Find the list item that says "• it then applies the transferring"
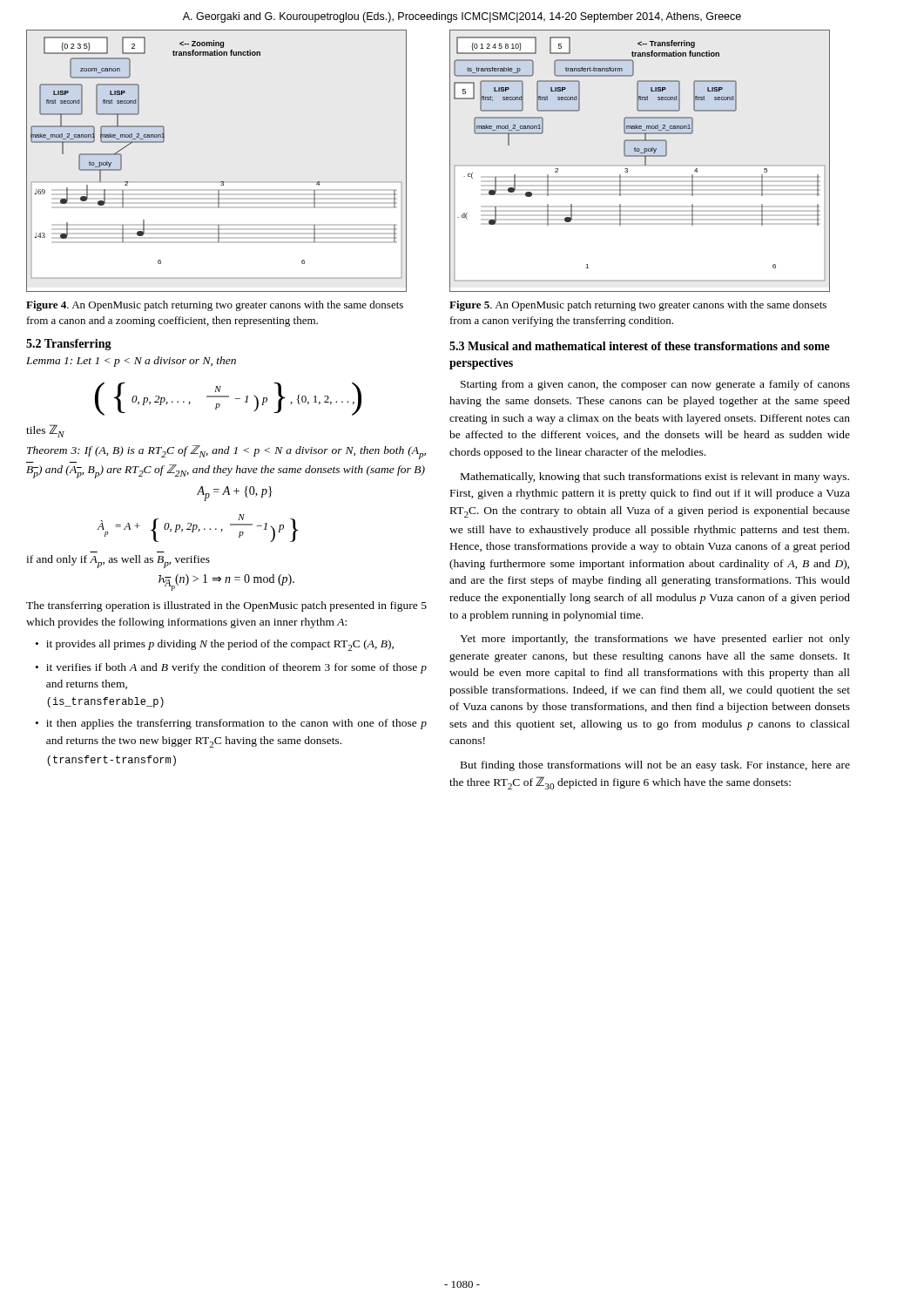The image size is (924, 1307). (231, 742)
